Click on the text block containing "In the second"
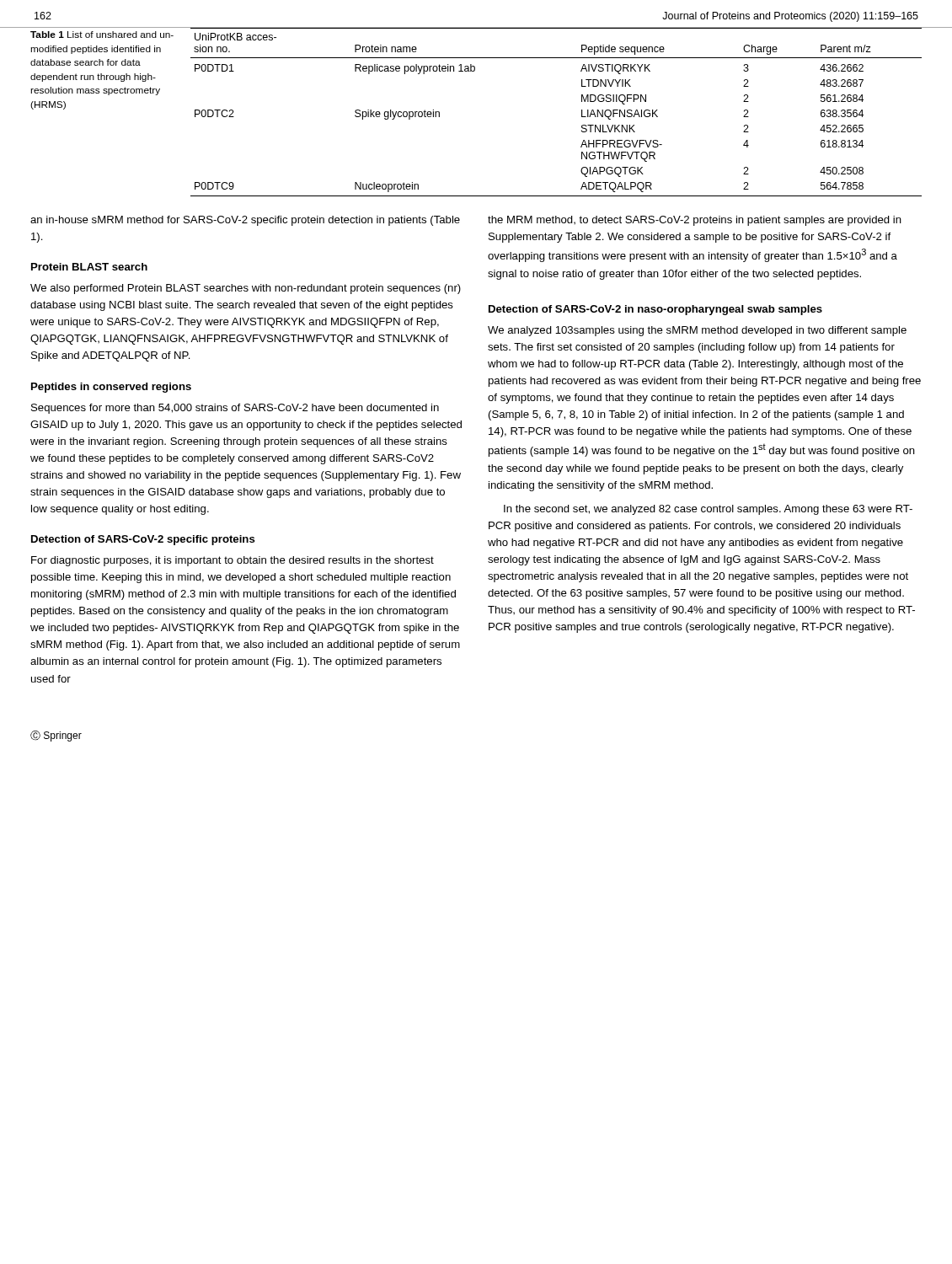Screen dimensions: 1264x952 [705, 568]
